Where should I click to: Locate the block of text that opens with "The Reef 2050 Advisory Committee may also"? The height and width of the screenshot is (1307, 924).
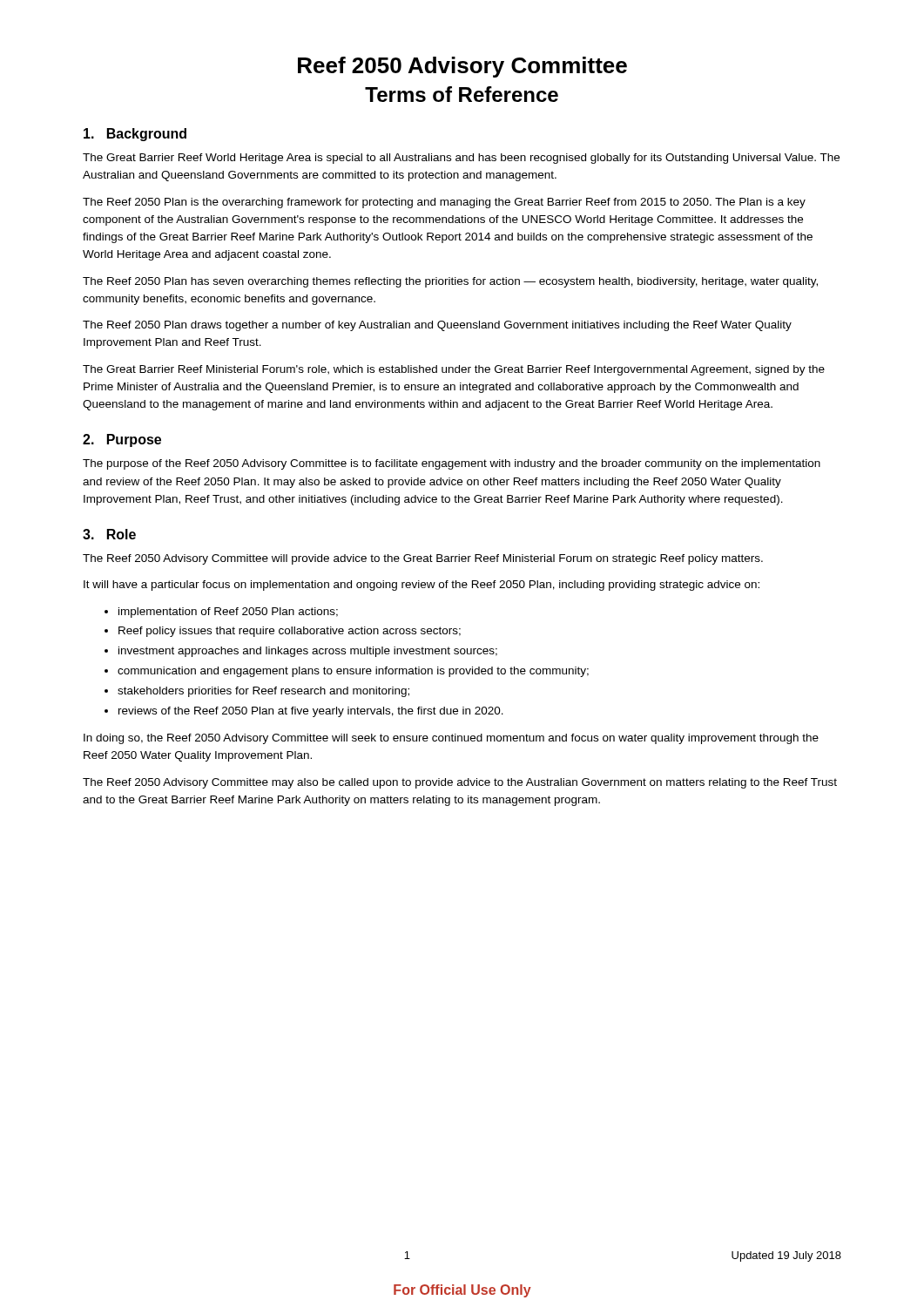460,790
